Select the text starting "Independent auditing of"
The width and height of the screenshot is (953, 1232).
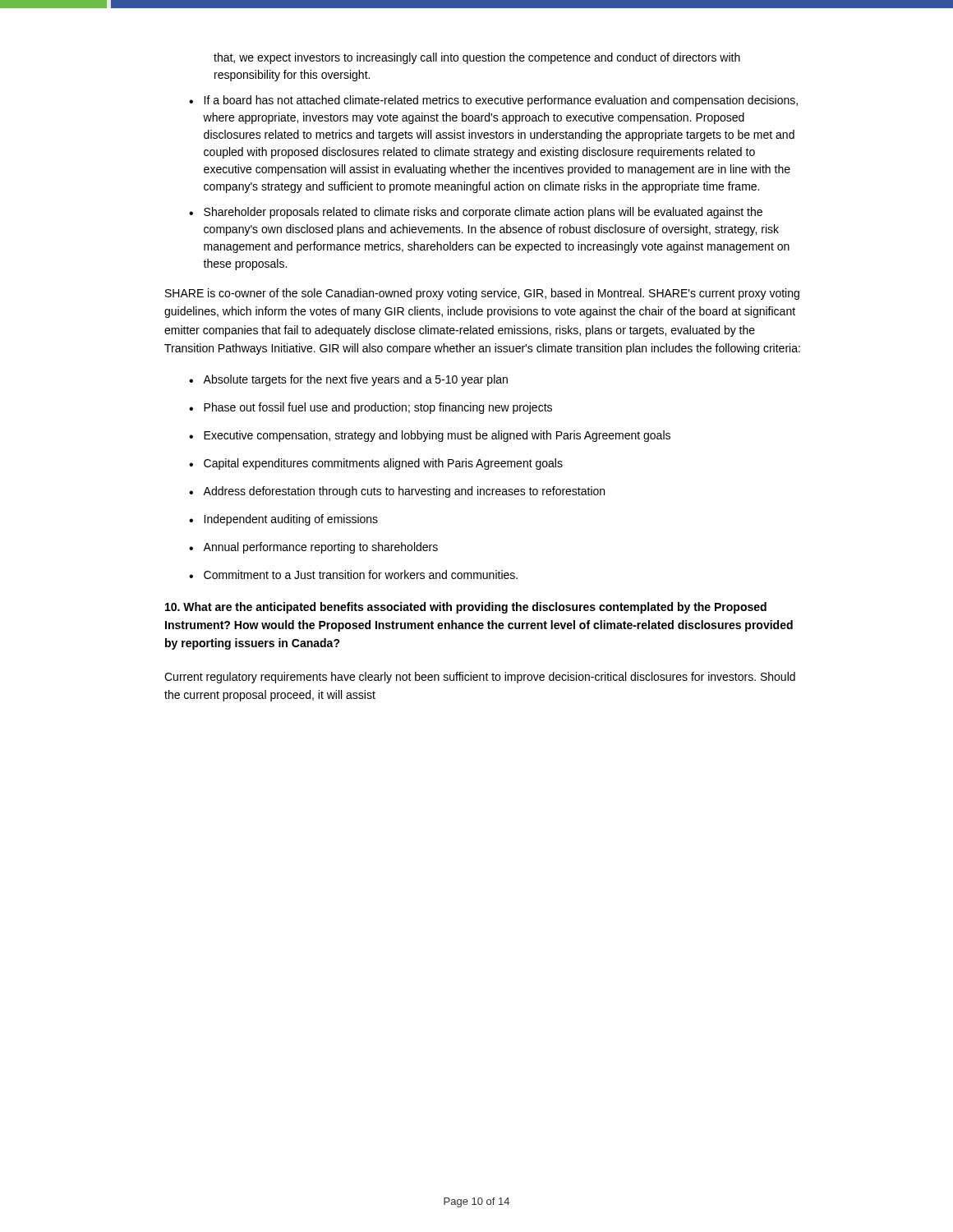coord(291,520)
